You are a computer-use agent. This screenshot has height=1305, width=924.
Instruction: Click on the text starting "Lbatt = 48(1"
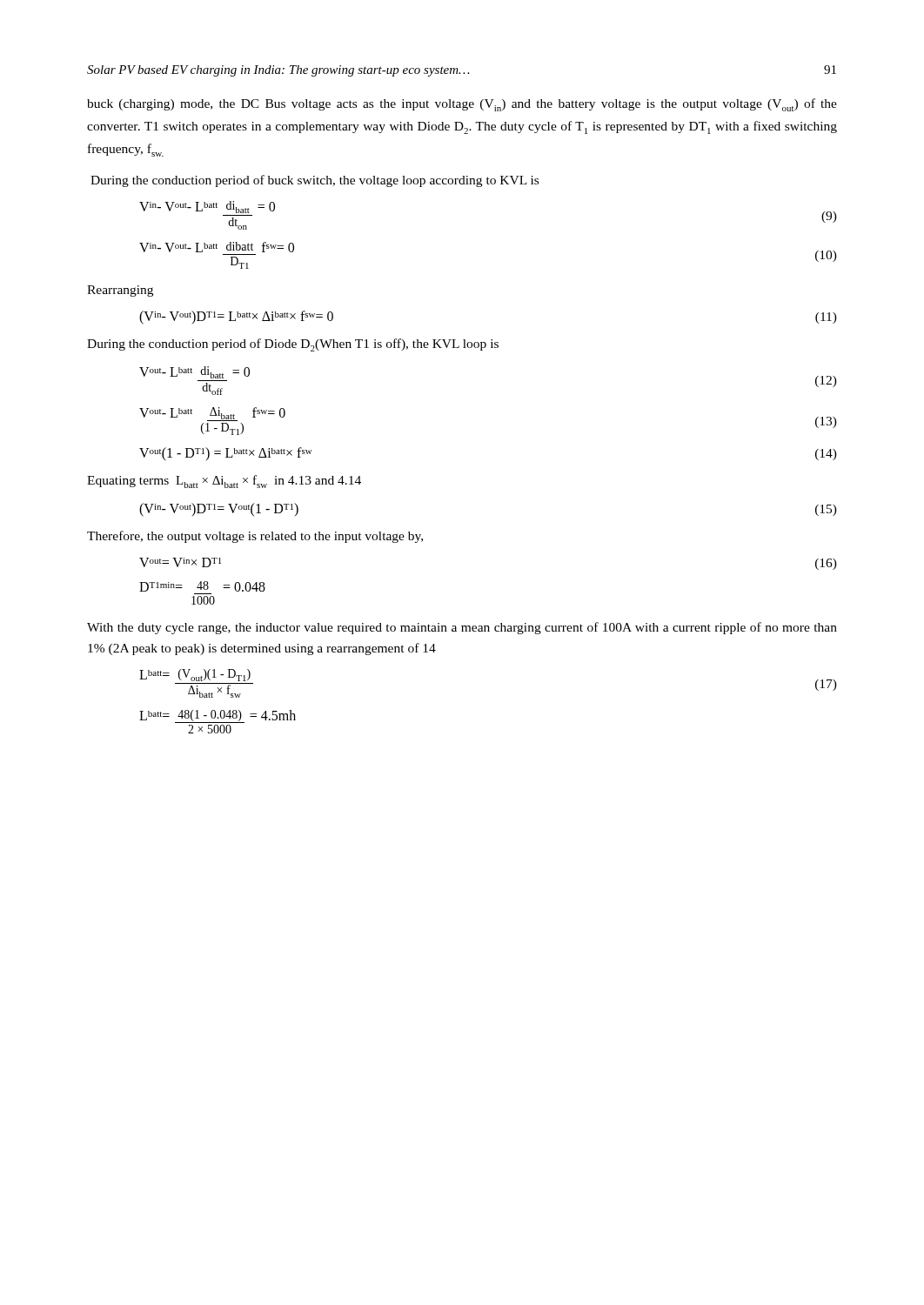[x=218, y=716]
